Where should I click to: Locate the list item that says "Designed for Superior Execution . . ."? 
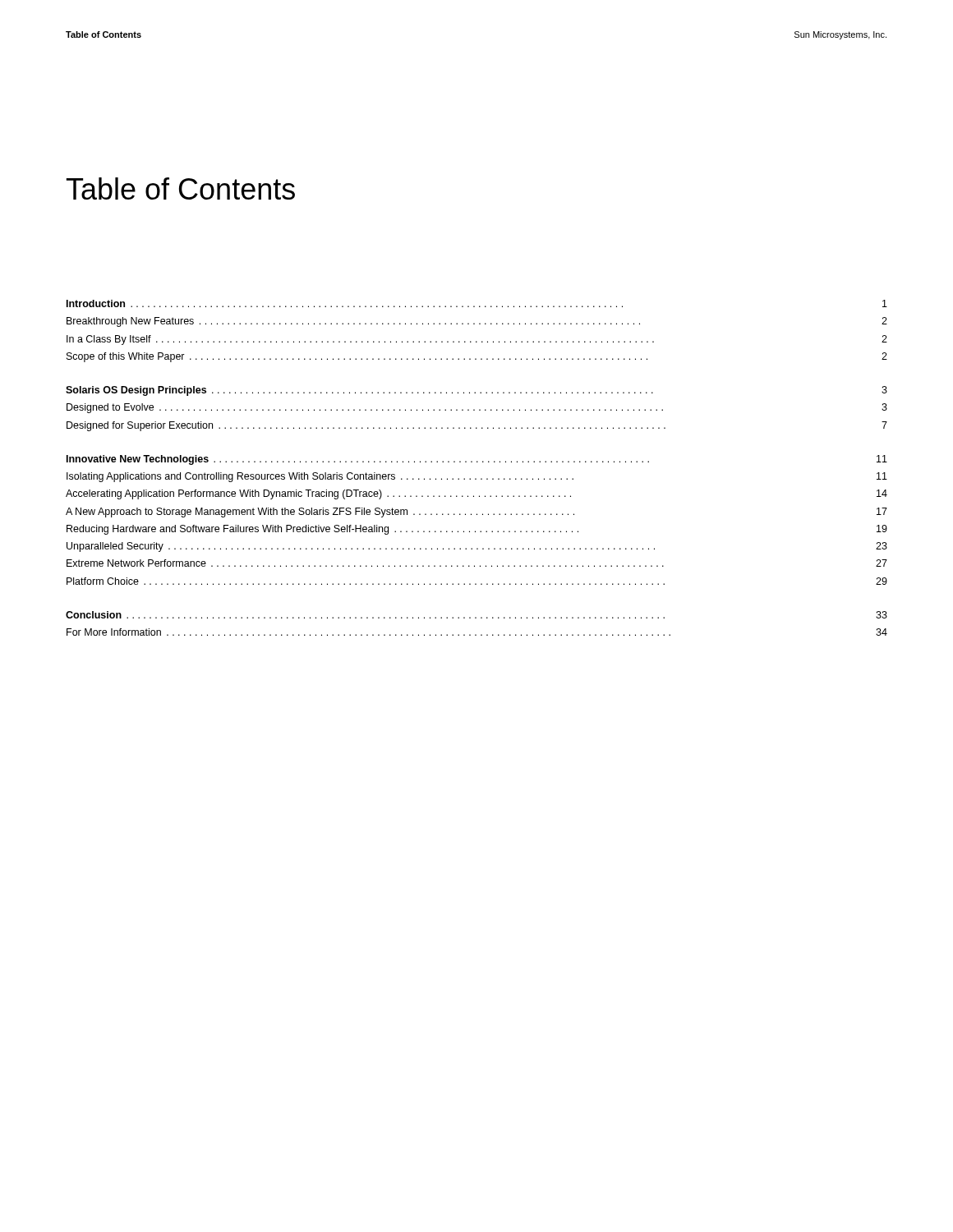click(476, 426)
